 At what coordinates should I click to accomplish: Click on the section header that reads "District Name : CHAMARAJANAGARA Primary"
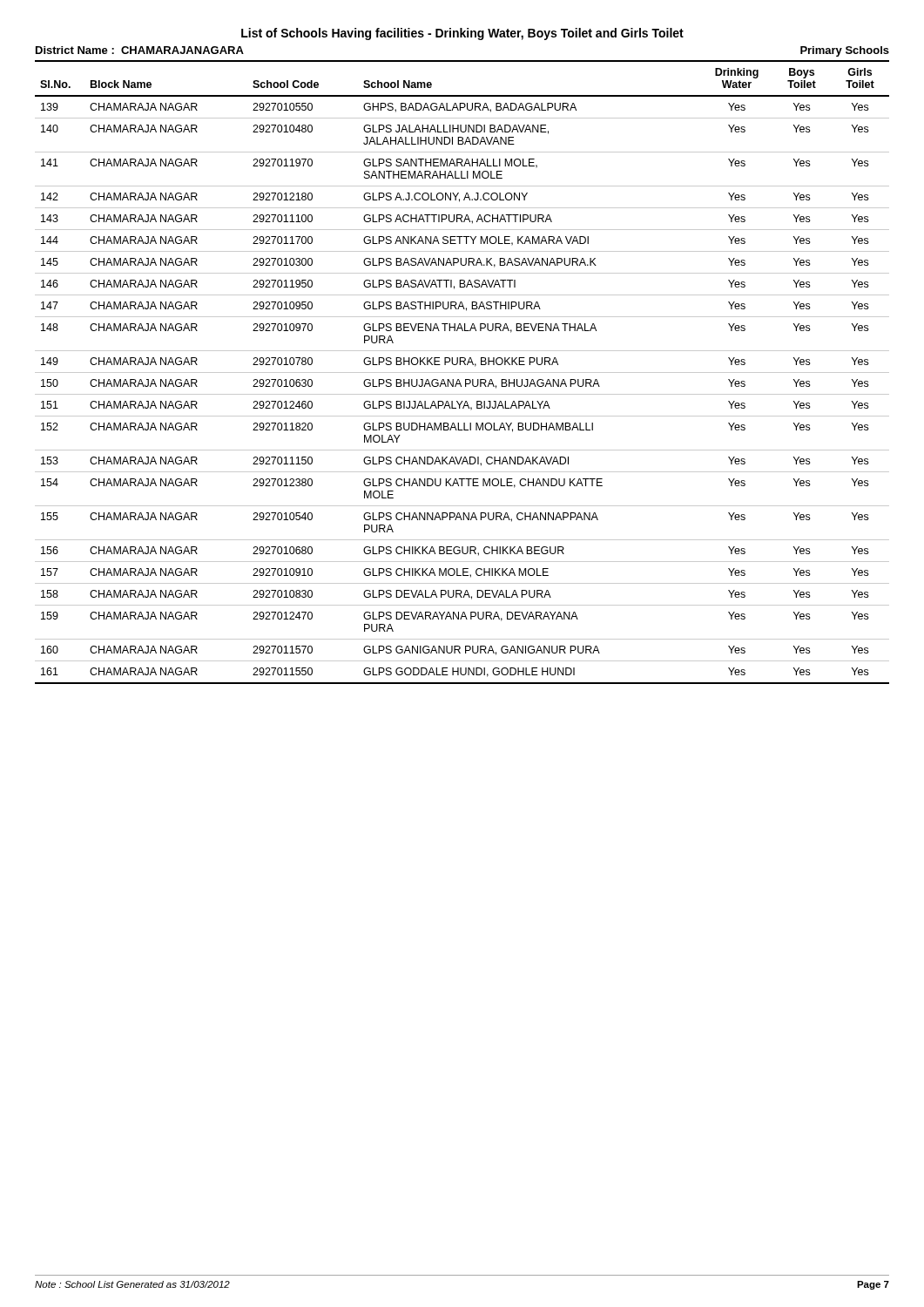click(x=462, y=50)
